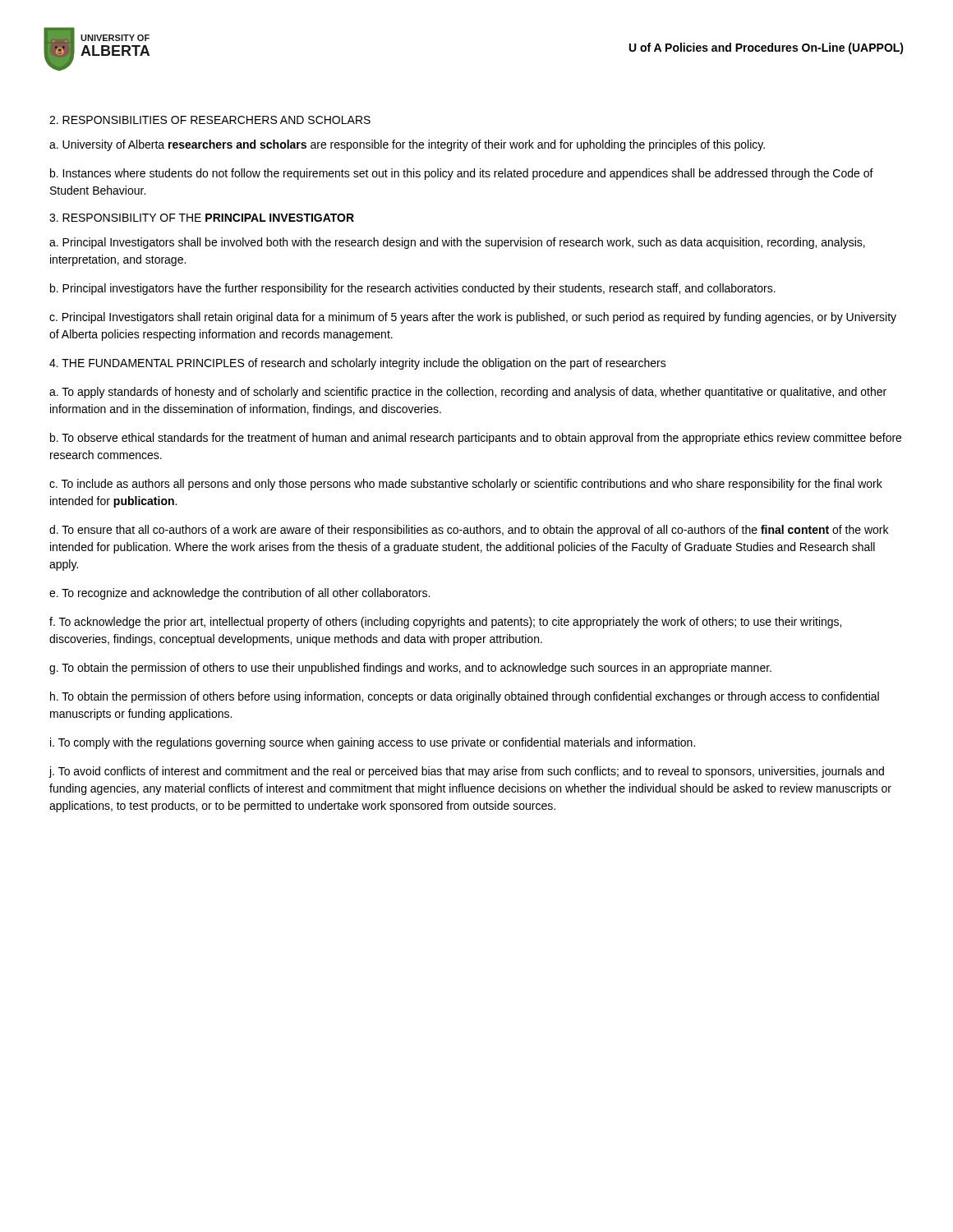Click on the text block with the text "c. To include as"
Screen dimensions: 1232x953
pyautogui.click(x=466, y=492)
